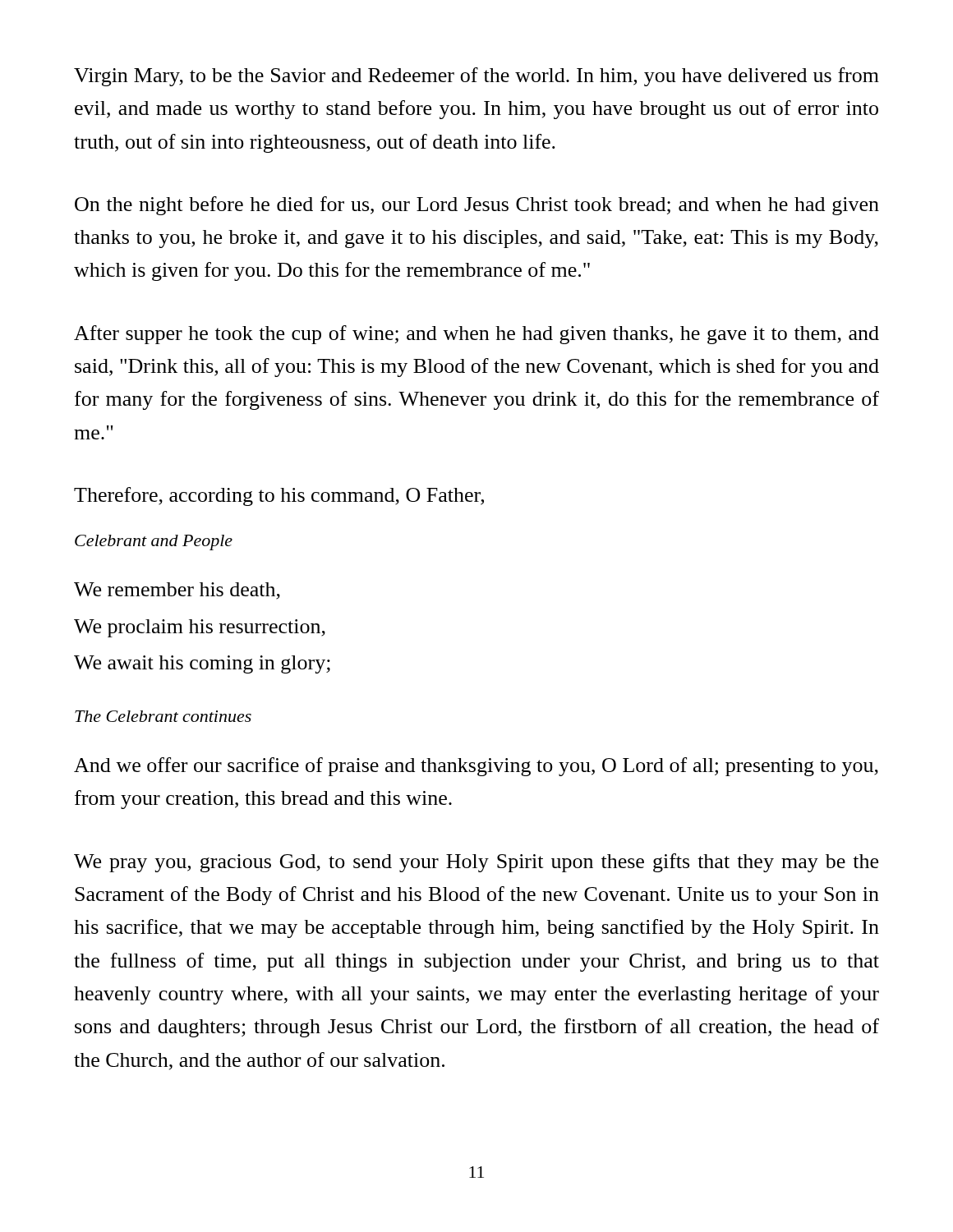Locate the text "Therefore, according to his command, O Father,"
The height and width of the screenshot is (1232, 953).
[x=280, y=495]
